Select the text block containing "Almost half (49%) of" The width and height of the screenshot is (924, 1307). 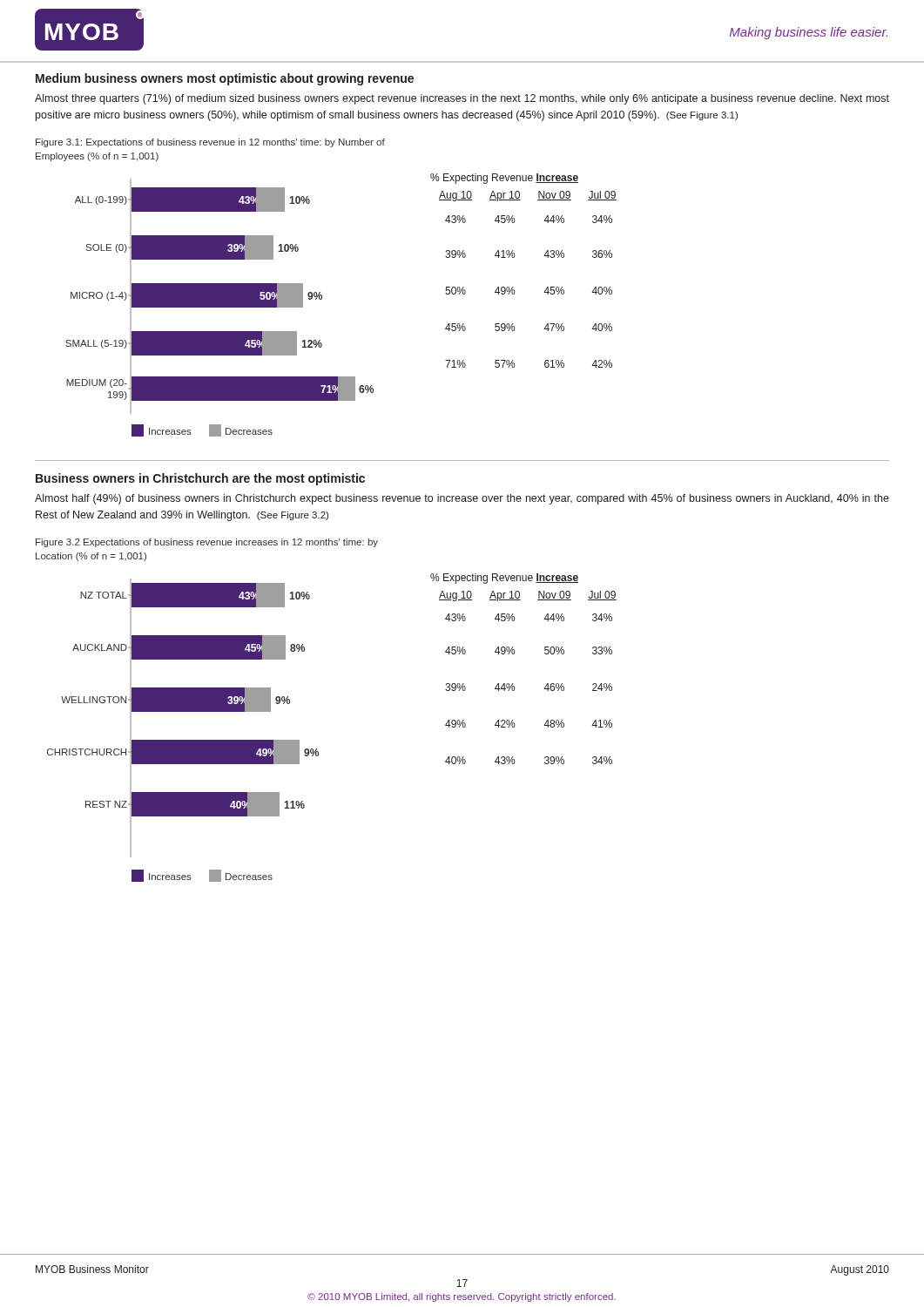coord(462,507)
